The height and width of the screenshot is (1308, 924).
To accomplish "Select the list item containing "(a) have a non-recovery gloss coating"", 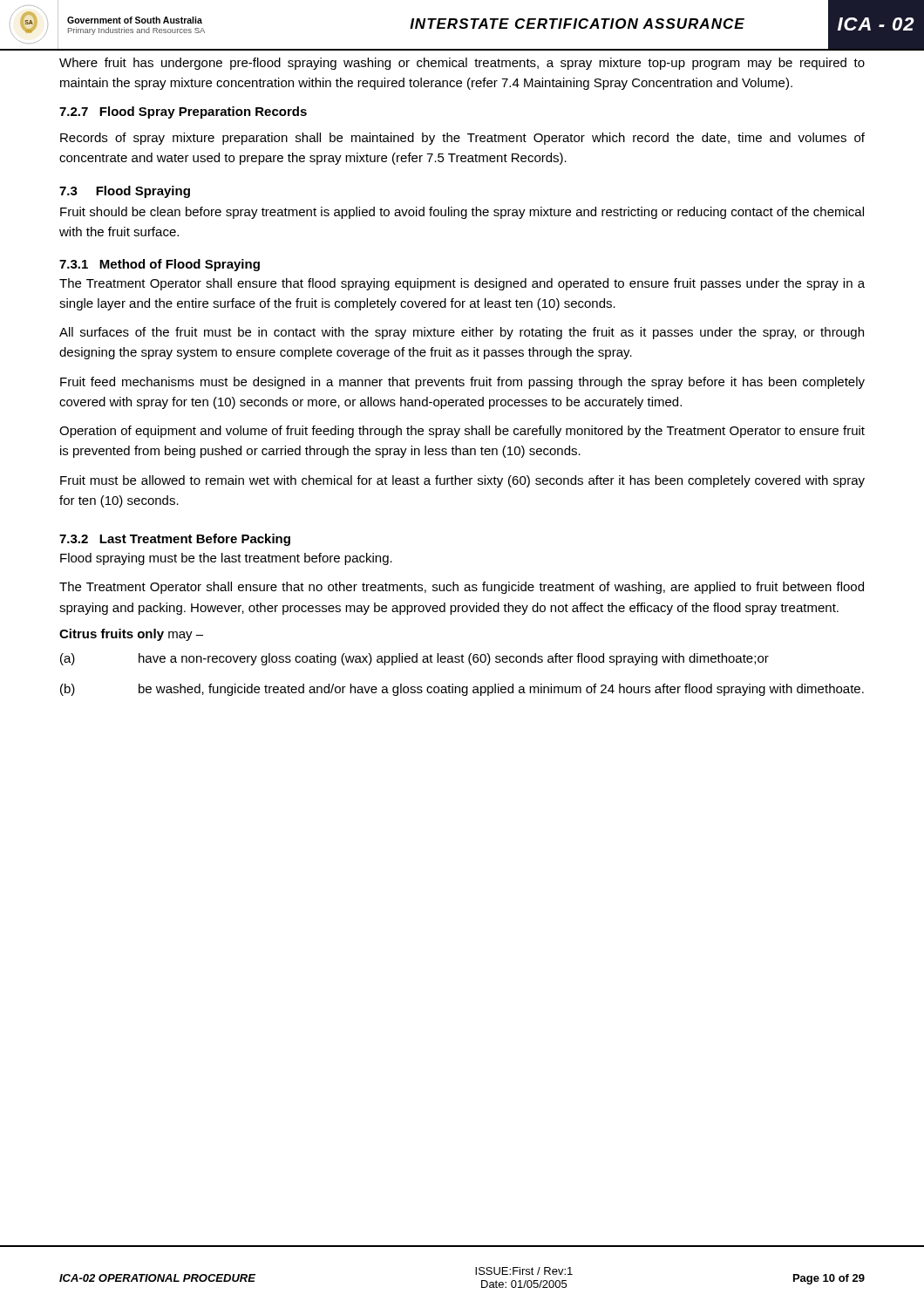I will coord(462,658).
